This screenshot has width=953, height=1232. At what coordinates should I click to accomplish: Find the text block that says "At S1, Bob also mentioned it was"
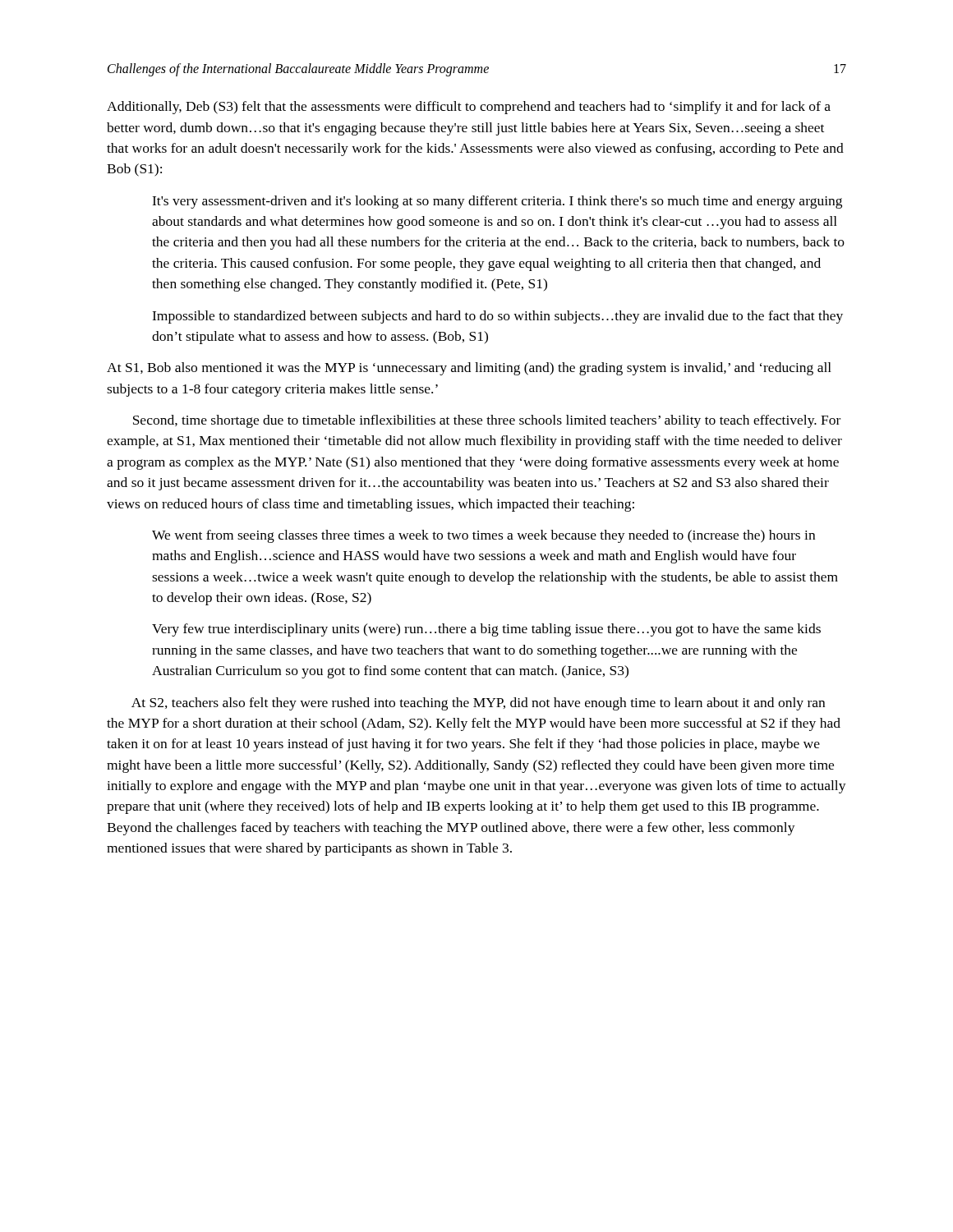tap(476, 378)
